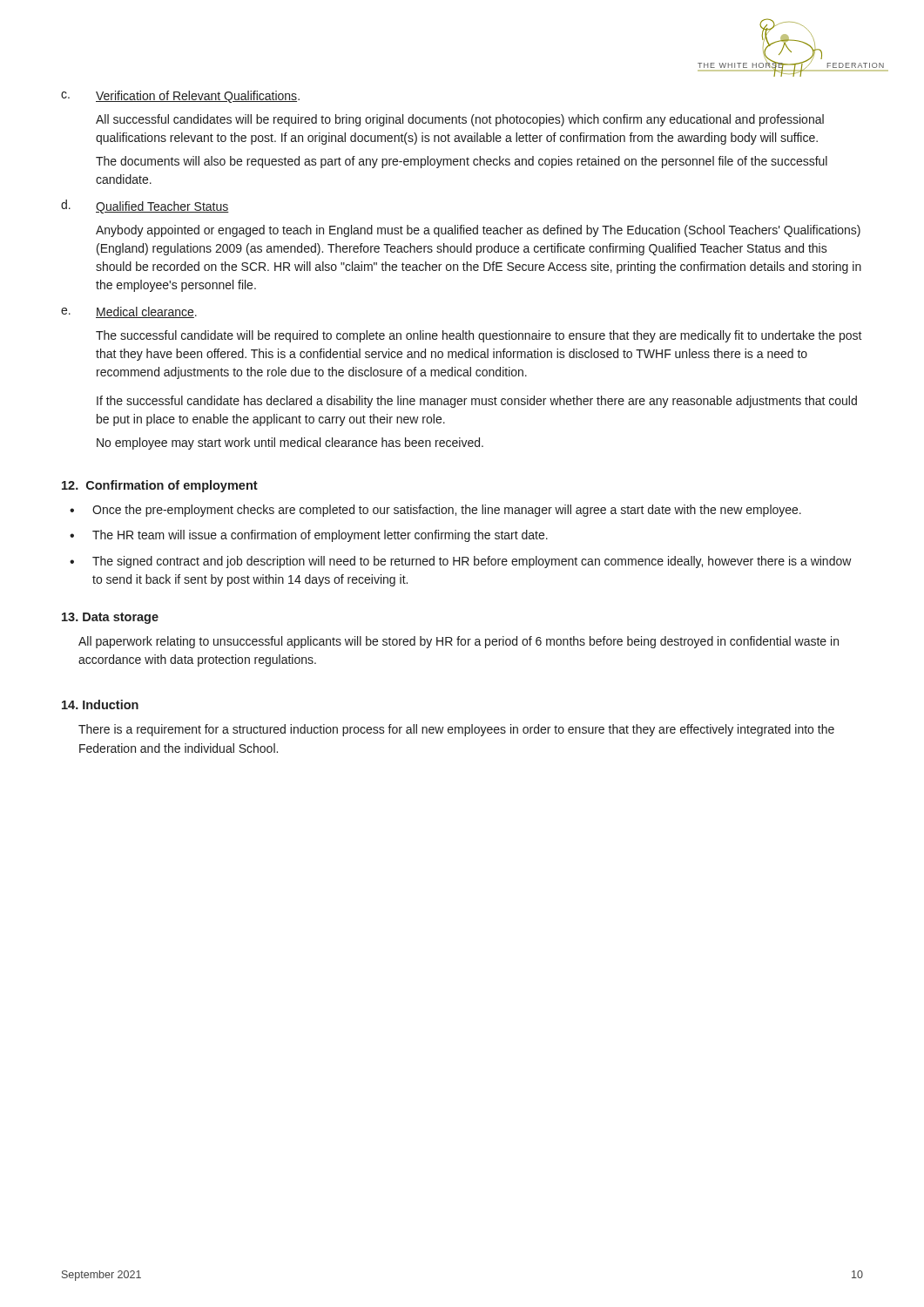Select the section header that reads "13. Data storage"
This screenshot has height=1307, width=924.
[110, 617]
